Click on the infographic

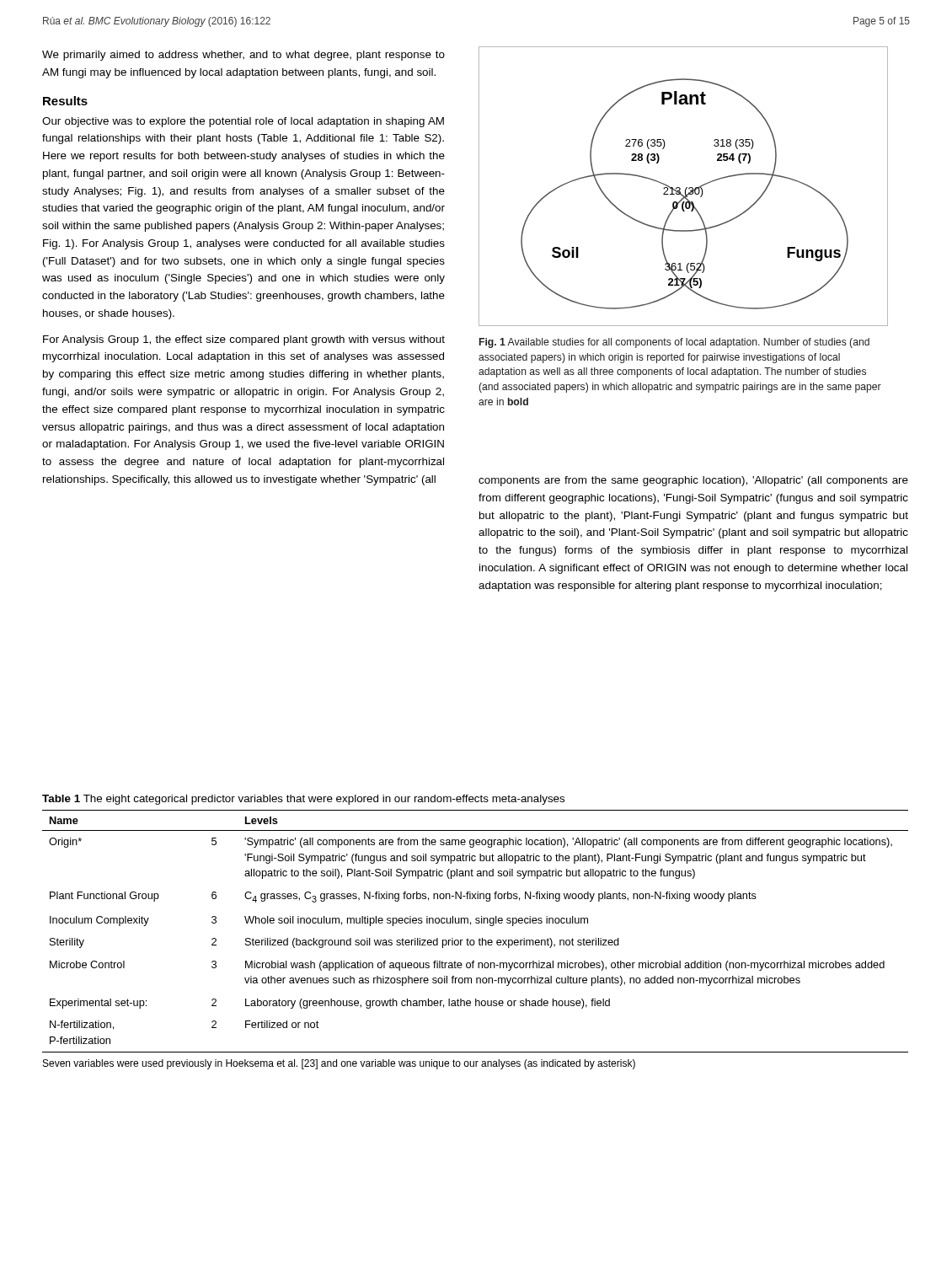click(693, 186)
